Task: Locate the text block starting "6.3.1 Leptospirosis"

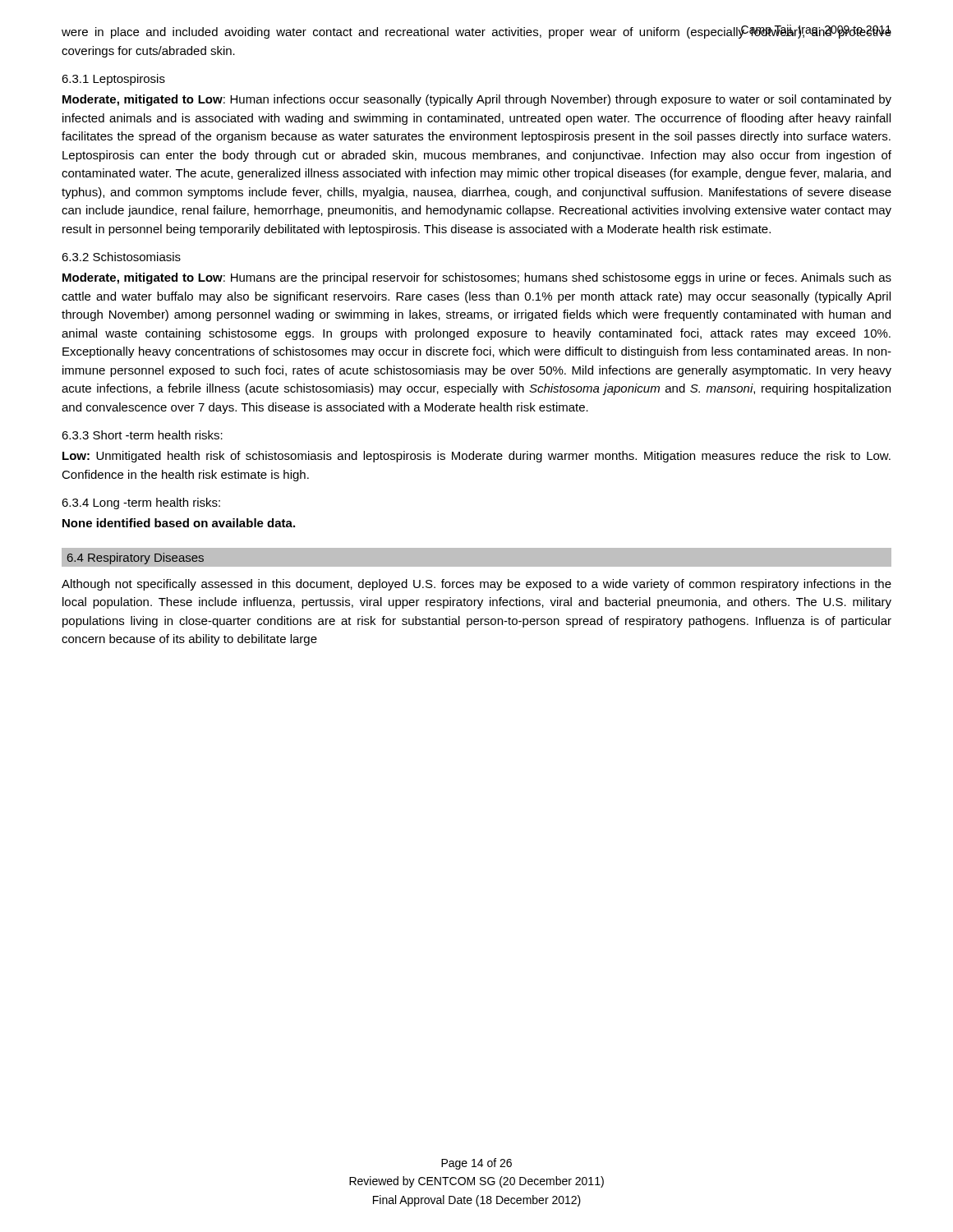Action: (x=113, y=78)
